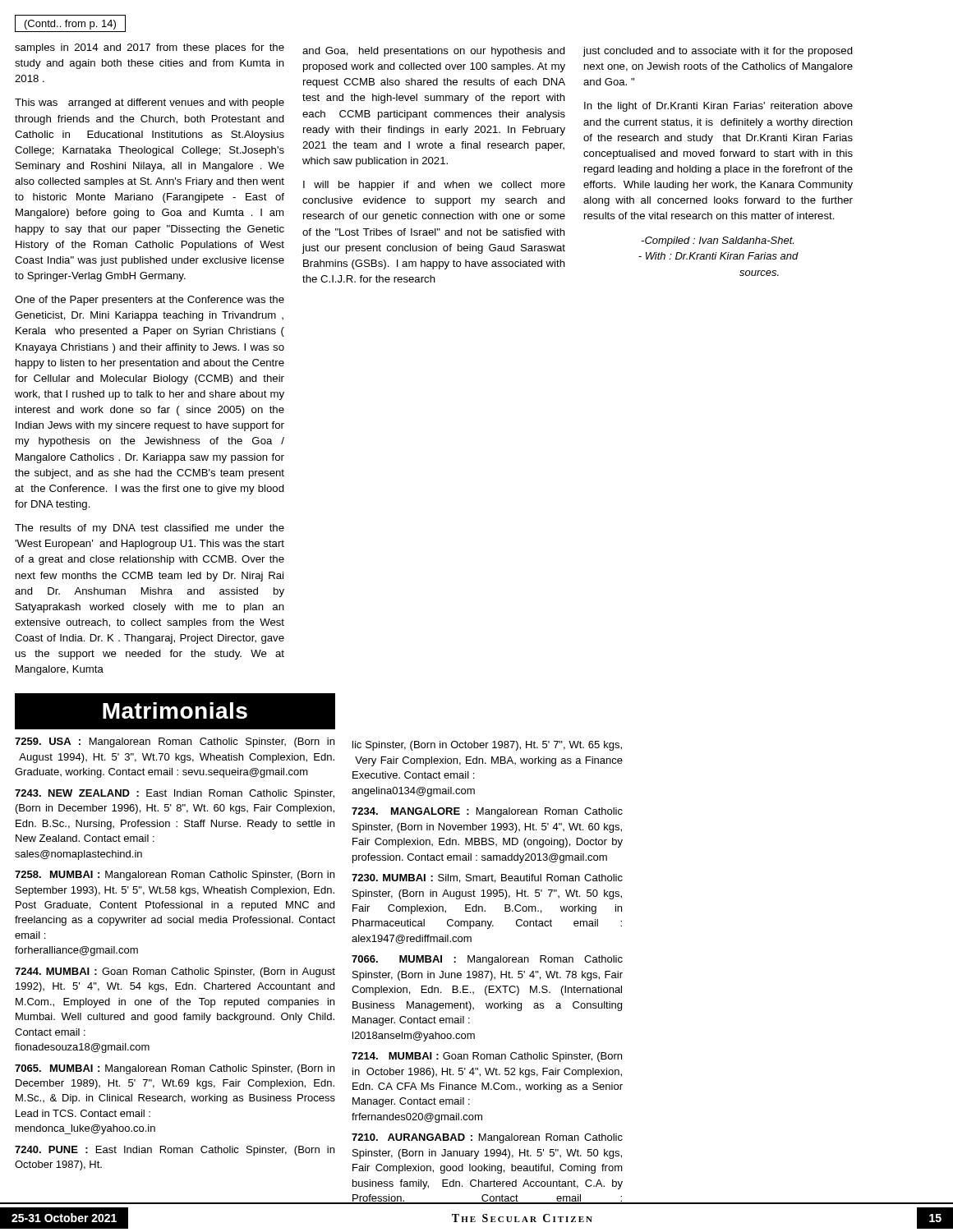Where is the passage that starts "and Goa, held presentations on our hypothesis and"?
Viewport: 953px width, 1232px height.
coord(434,165)
